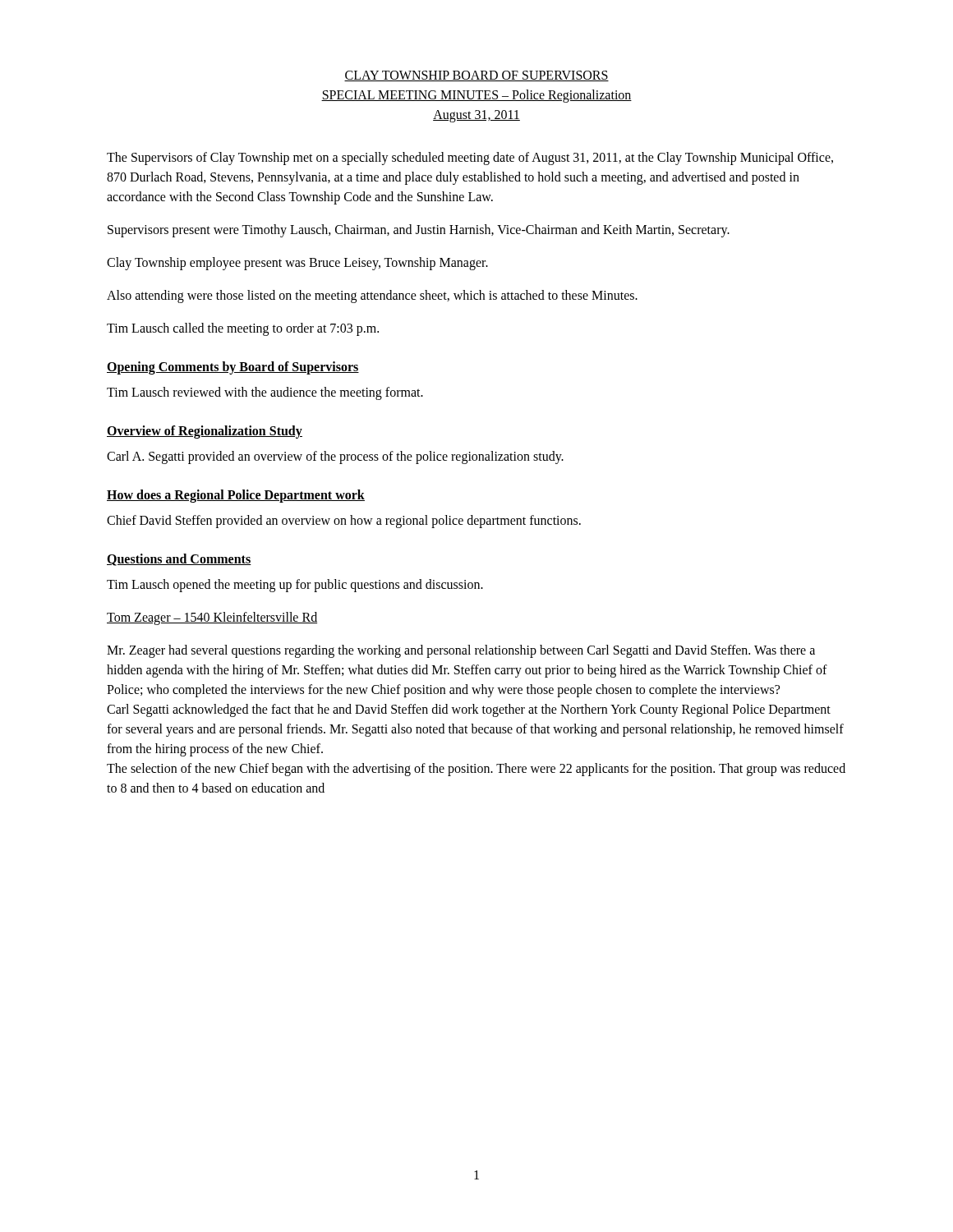Select the section header containing "Overview of Regionalization Study"

[204, 431]
